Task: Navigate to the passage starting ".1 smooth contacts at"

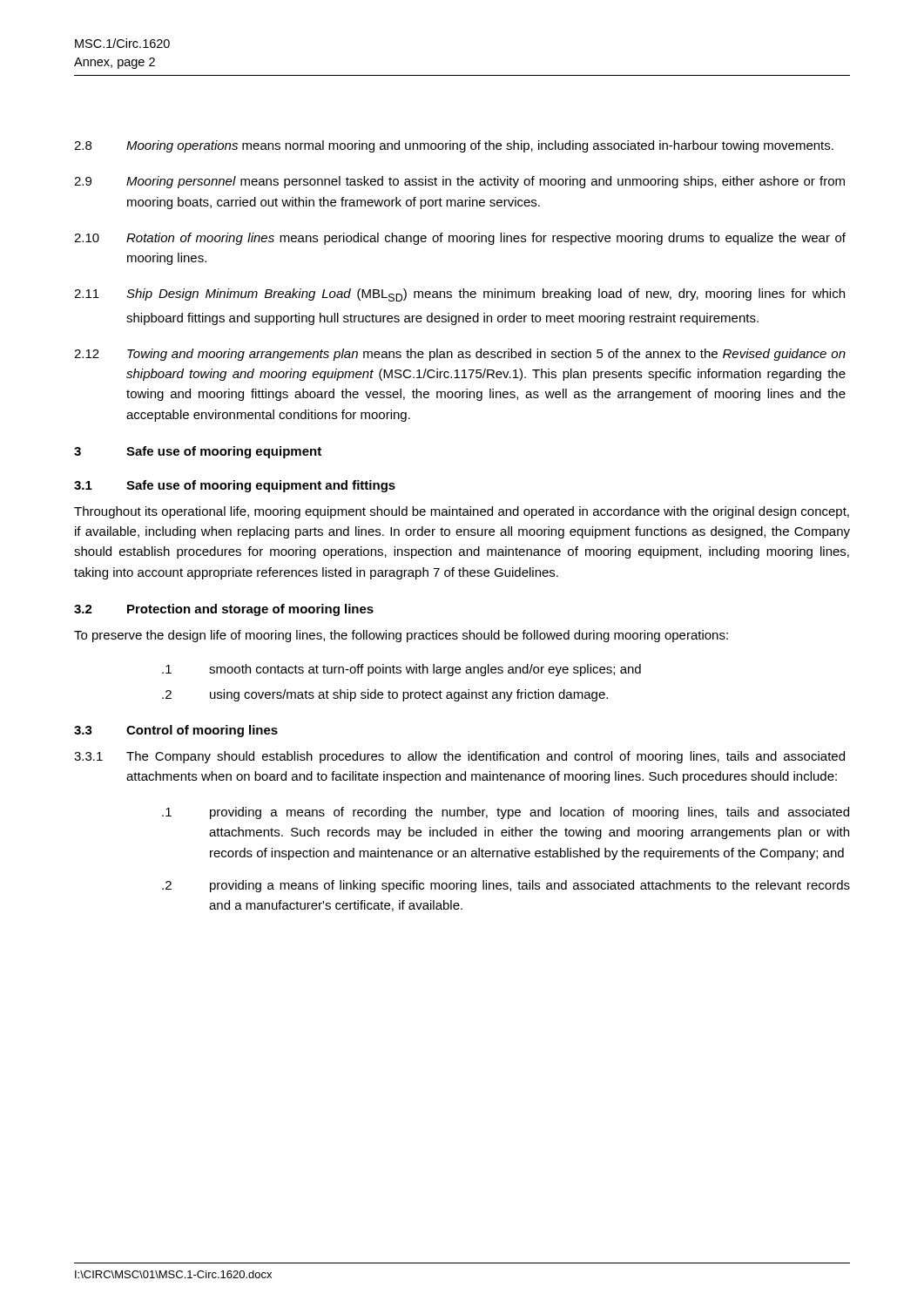Action: tap(506, 669)
